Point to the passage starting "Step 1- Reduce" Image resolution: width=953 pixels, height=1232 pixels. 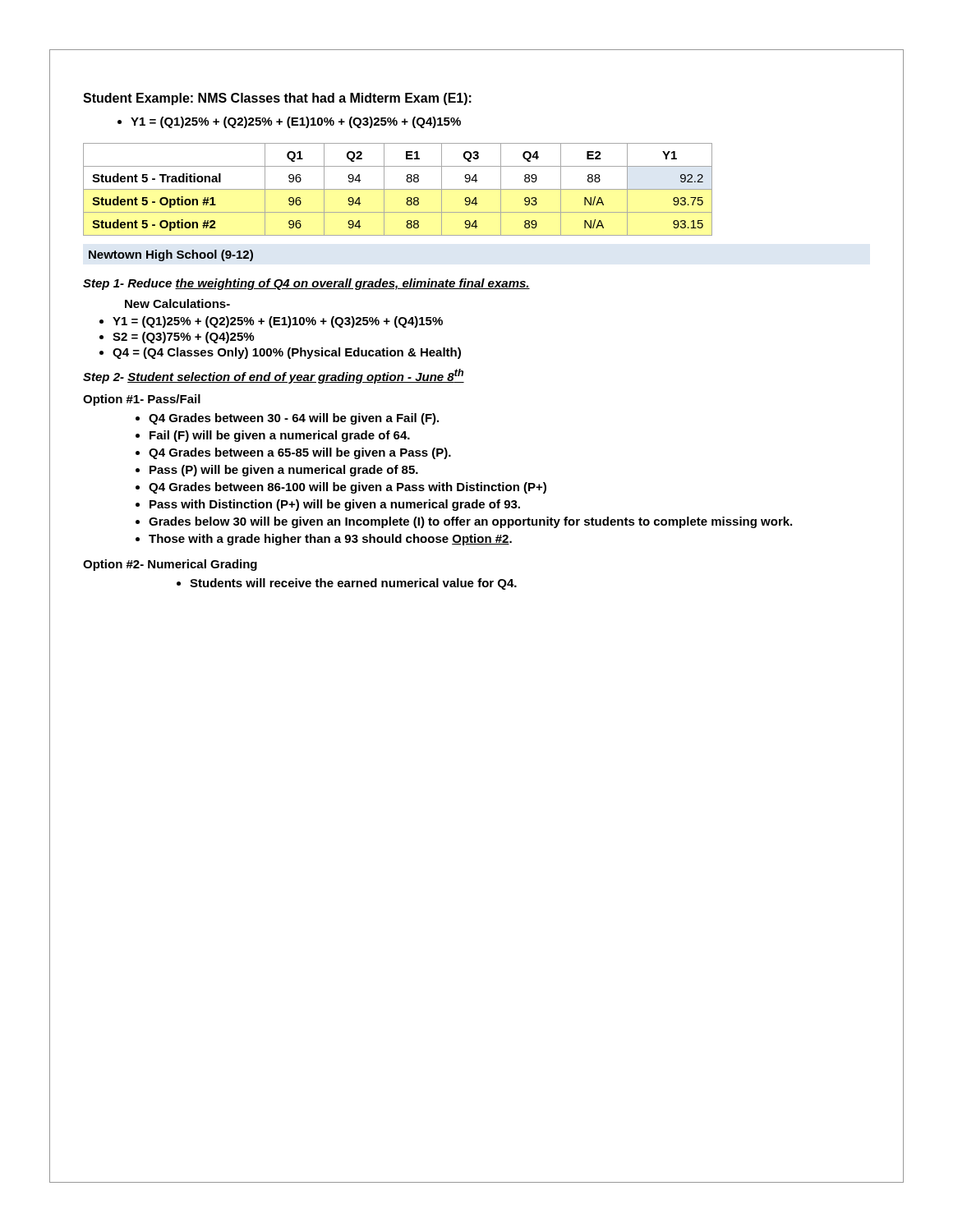[306, 283]
